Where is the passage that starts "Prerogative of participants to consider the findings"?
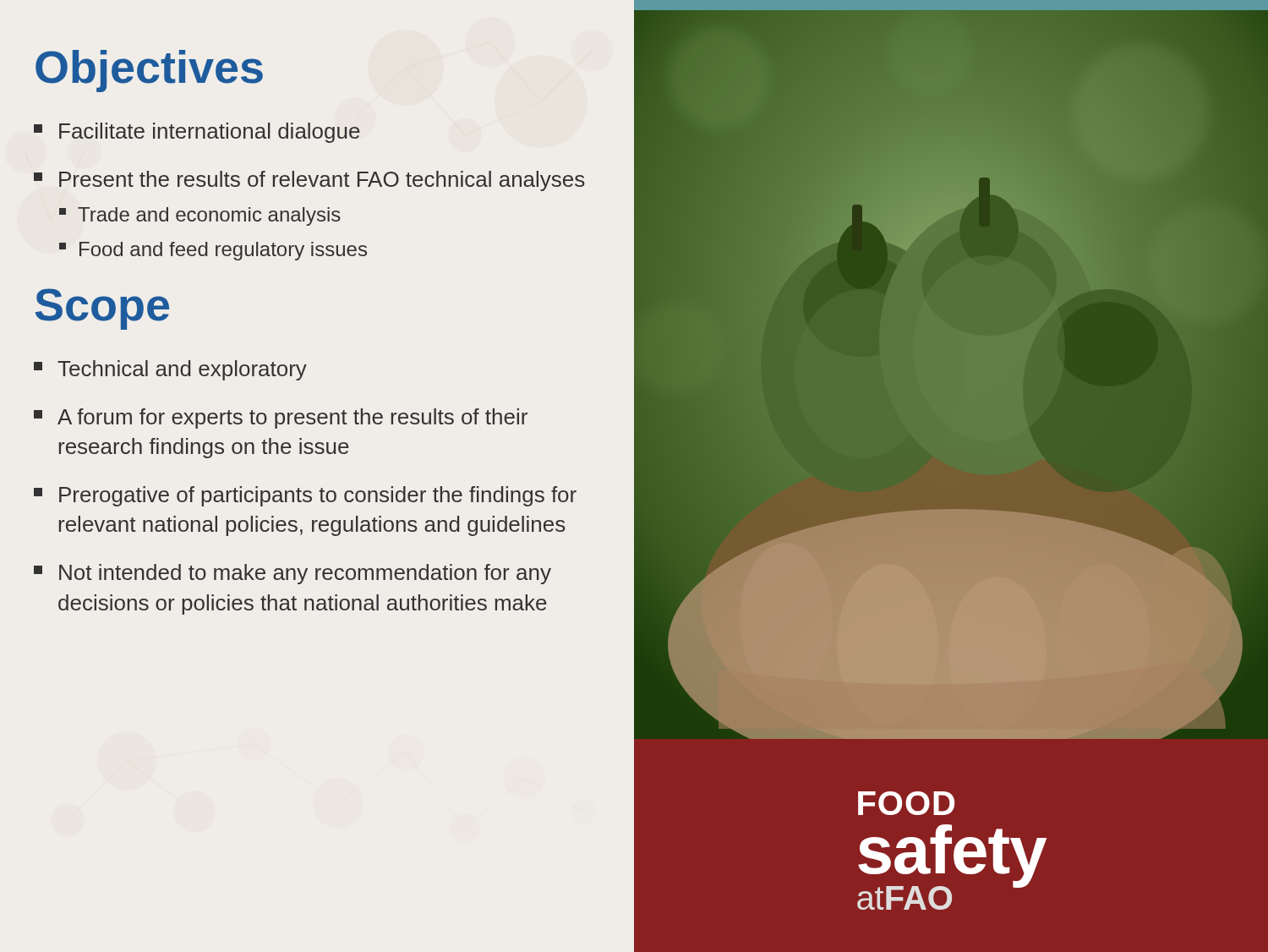The height and width of the screenshot is (952, 1268). 321,510
